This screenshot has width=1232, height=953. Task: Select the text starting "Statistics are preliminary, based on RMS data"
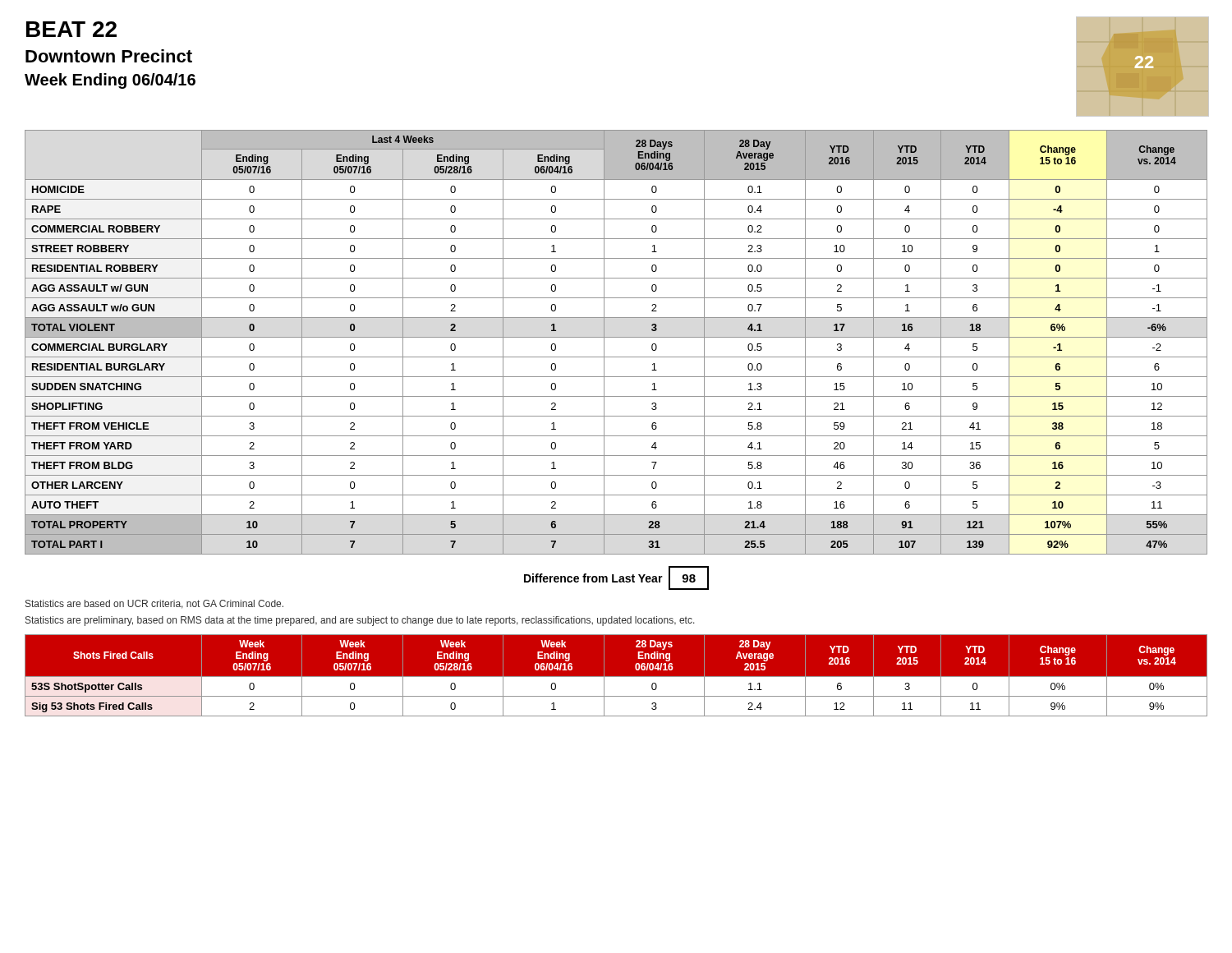tap(360, 620)
